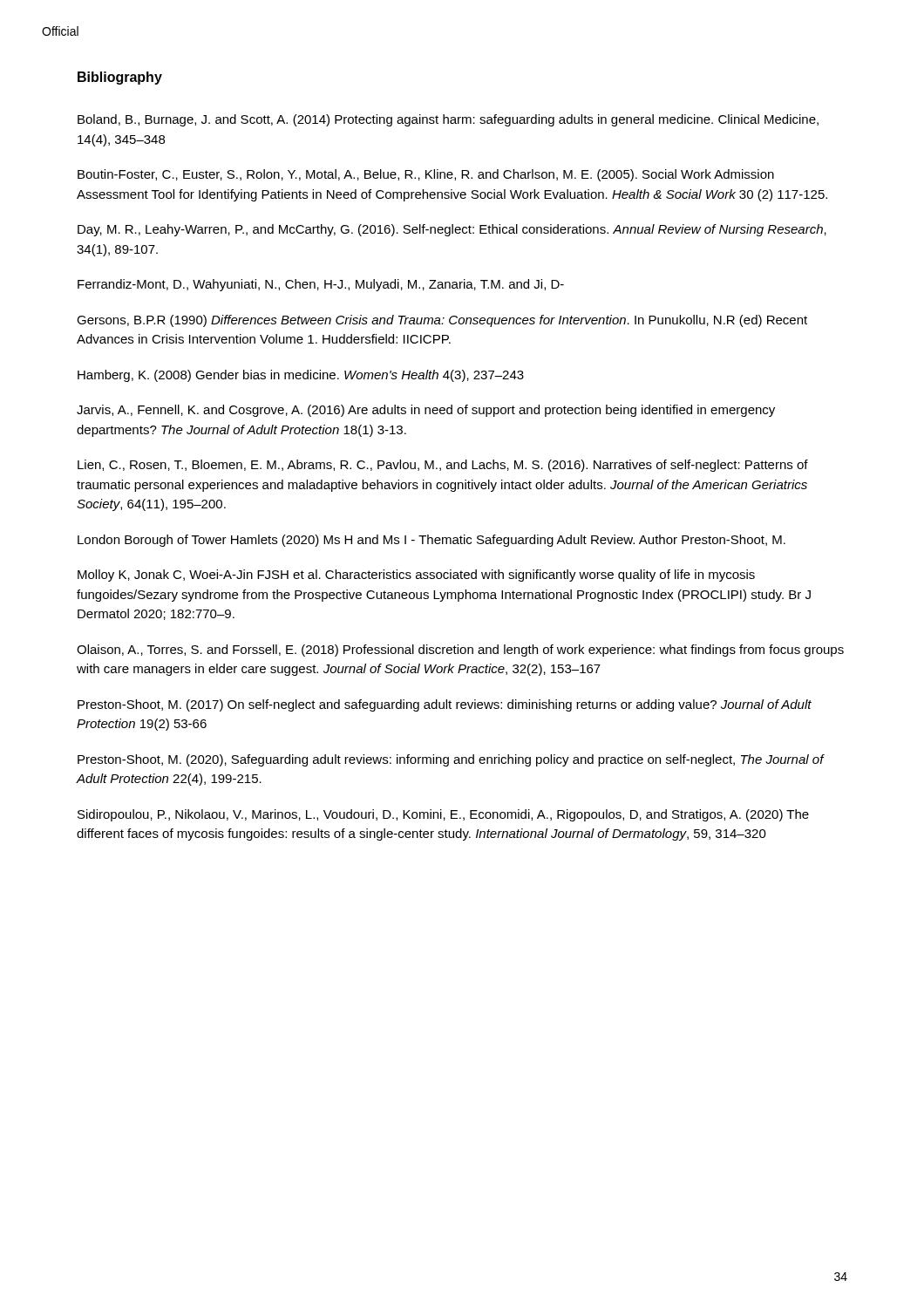This screenshot has width=924, height=1308.
Task: Click on the block starting "Boutin-Foster, C., Euster, S., Rolon,"
Action: coord(453,184)
